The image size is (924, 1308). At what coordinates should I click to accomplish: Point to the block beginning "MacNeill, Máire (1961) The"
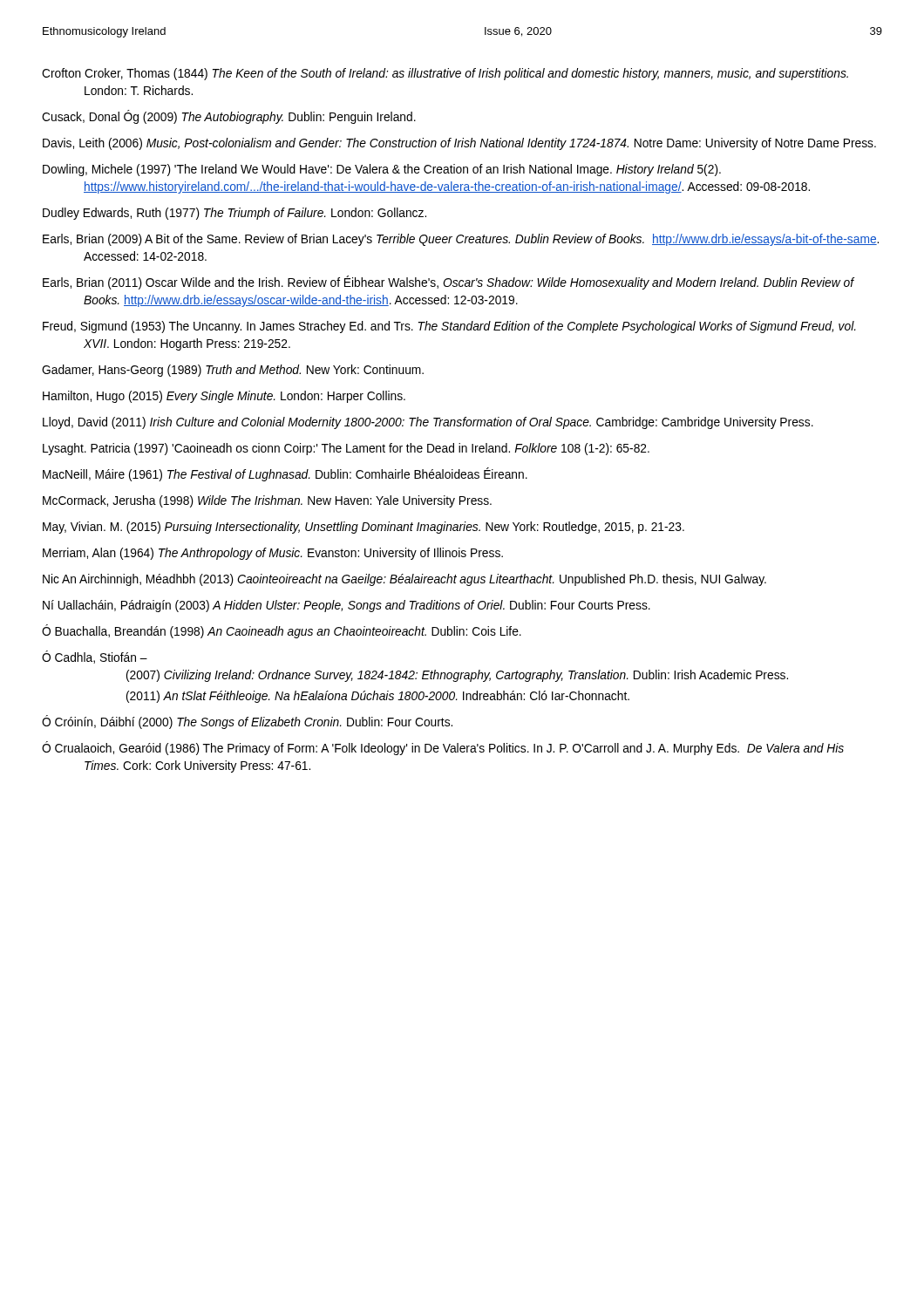click(x=285, y=475)
